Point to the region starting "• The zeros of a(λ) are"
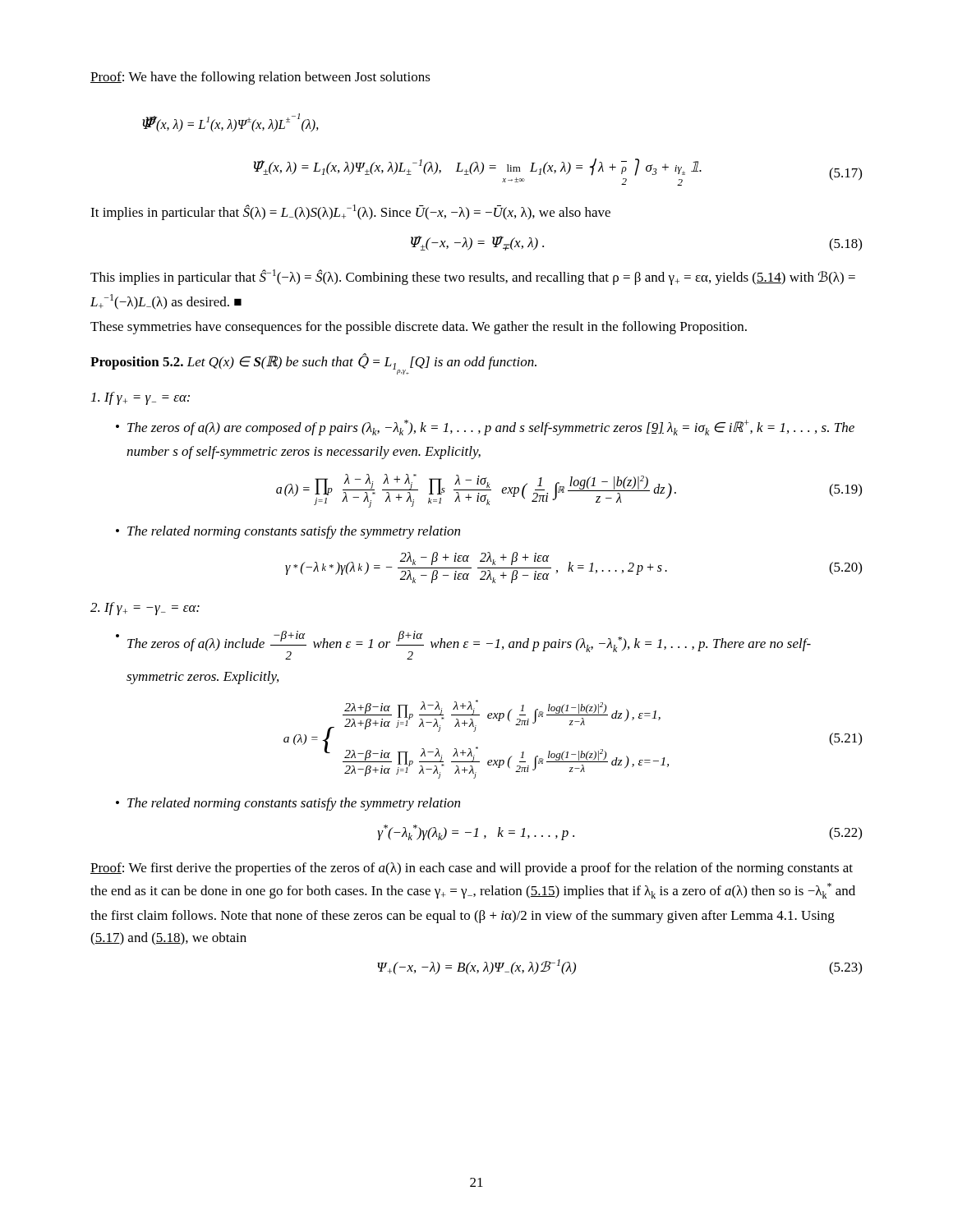 (489, 439)
